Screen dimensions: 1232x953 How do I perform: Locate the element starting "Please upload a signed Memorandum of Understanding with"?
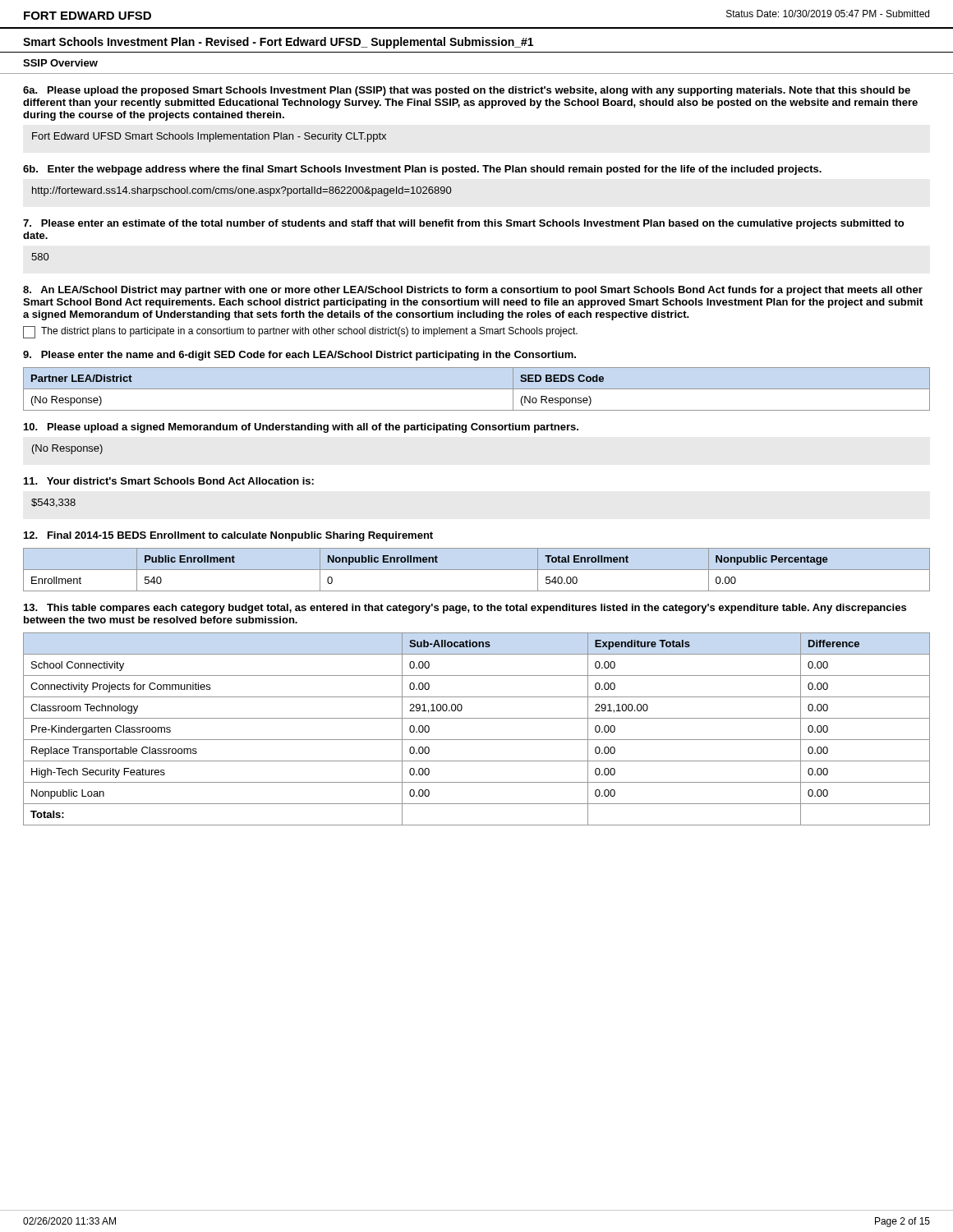(x=301, y=427)
